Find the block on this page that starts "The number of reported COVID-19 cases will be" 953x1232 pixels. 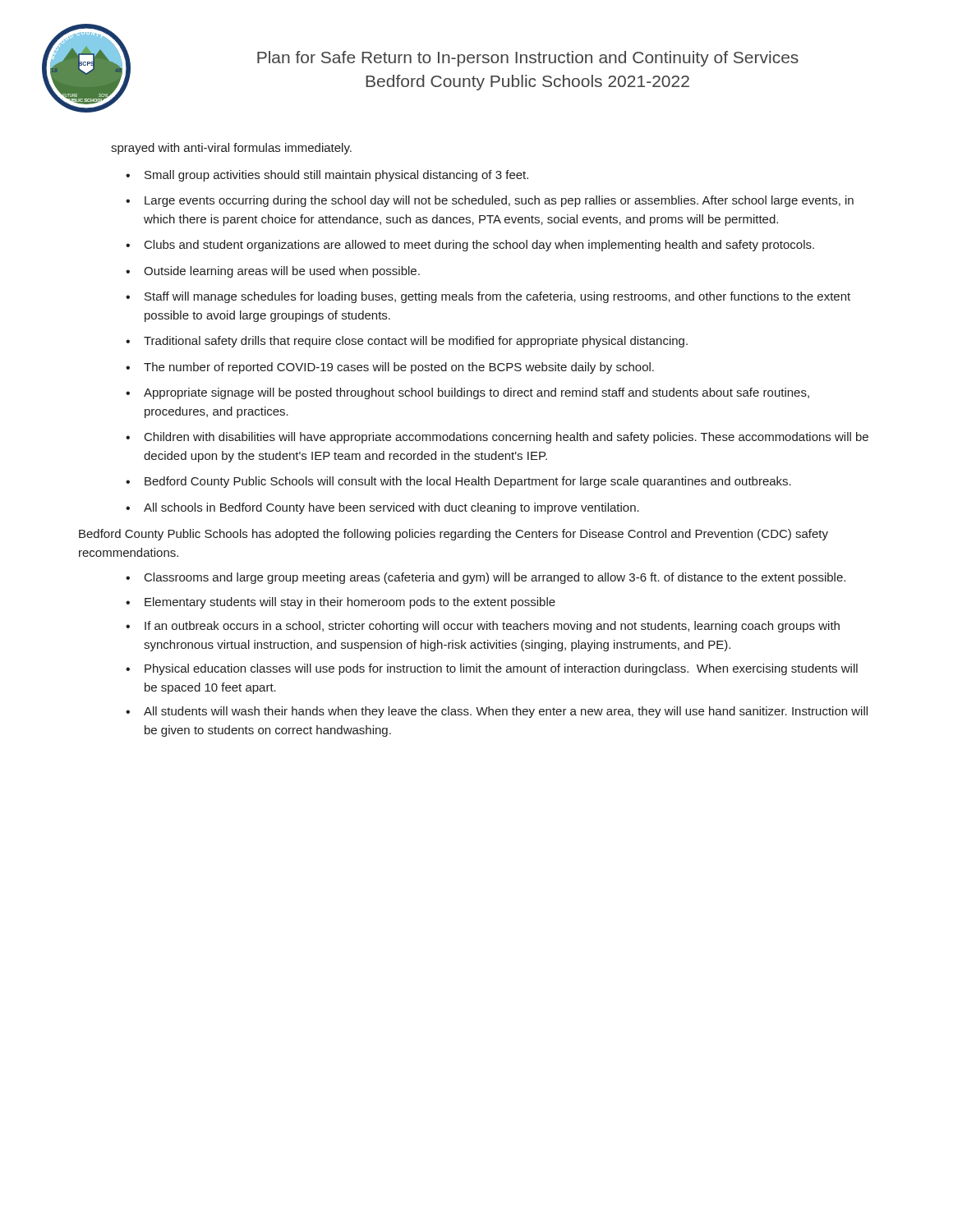coord(399,366)
